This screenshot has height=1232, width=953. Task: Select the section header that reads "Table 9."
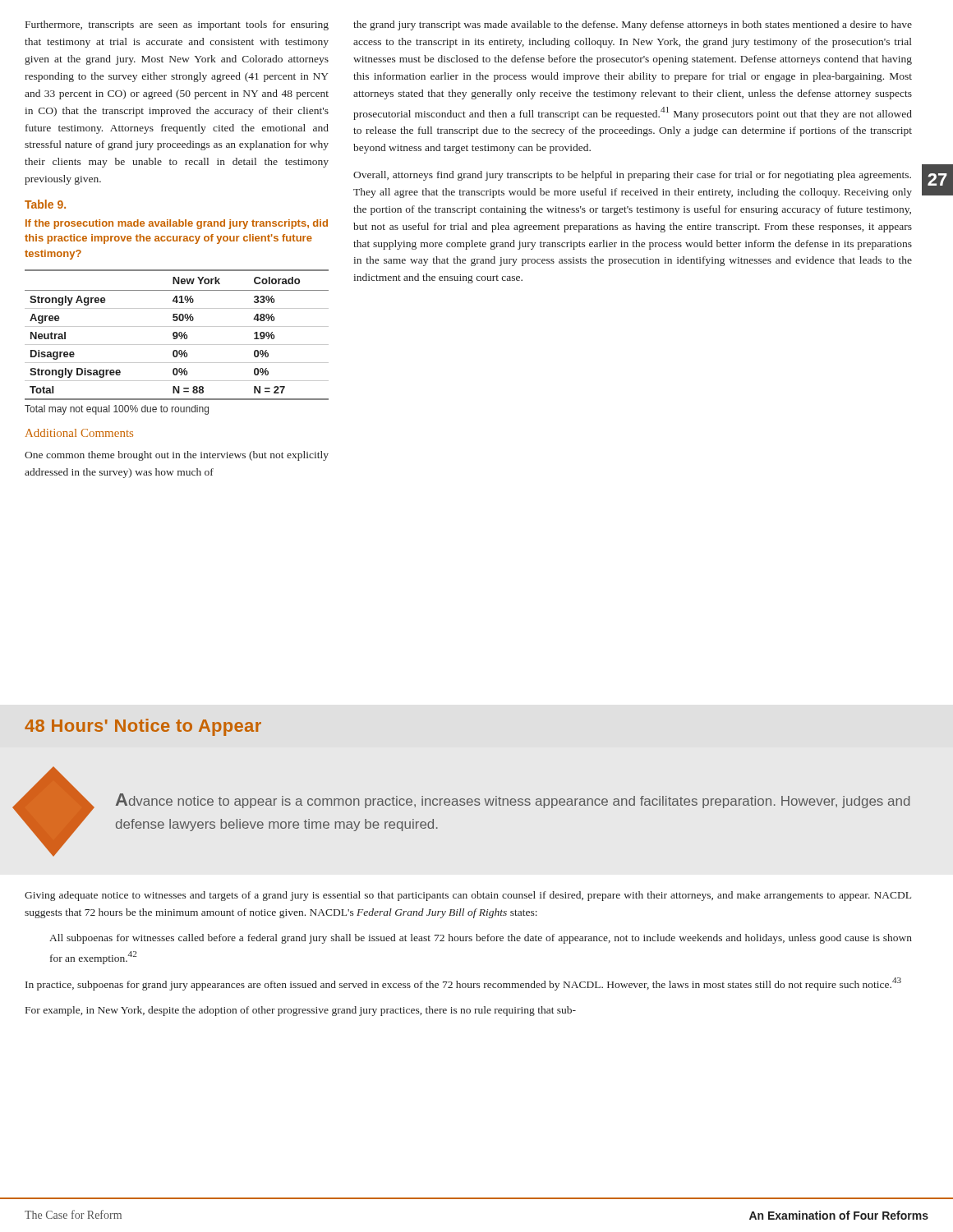coord(46,205)
